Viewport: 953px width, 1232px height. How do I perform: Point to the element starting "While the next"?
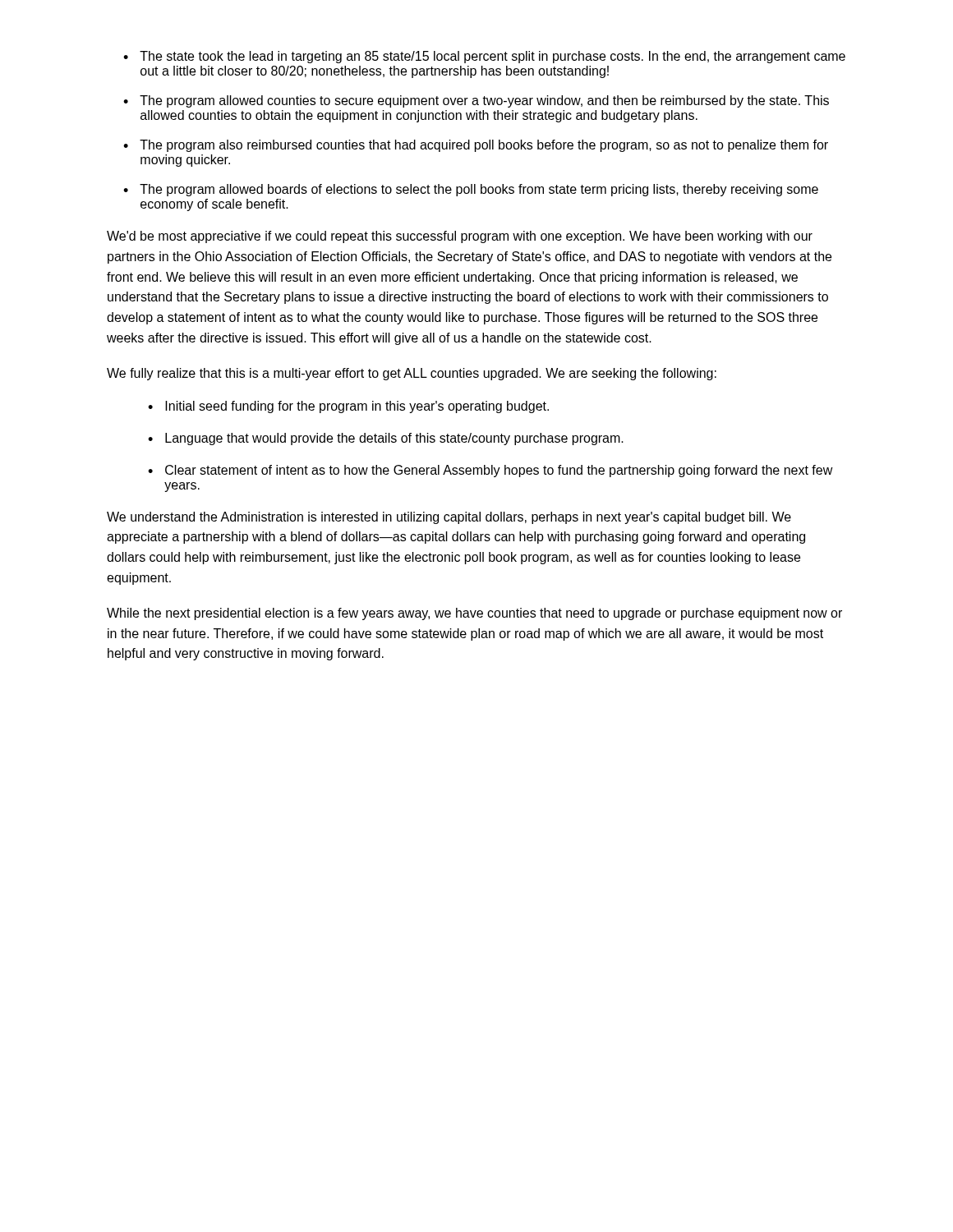pyautogui.click(x=475, y=633)
